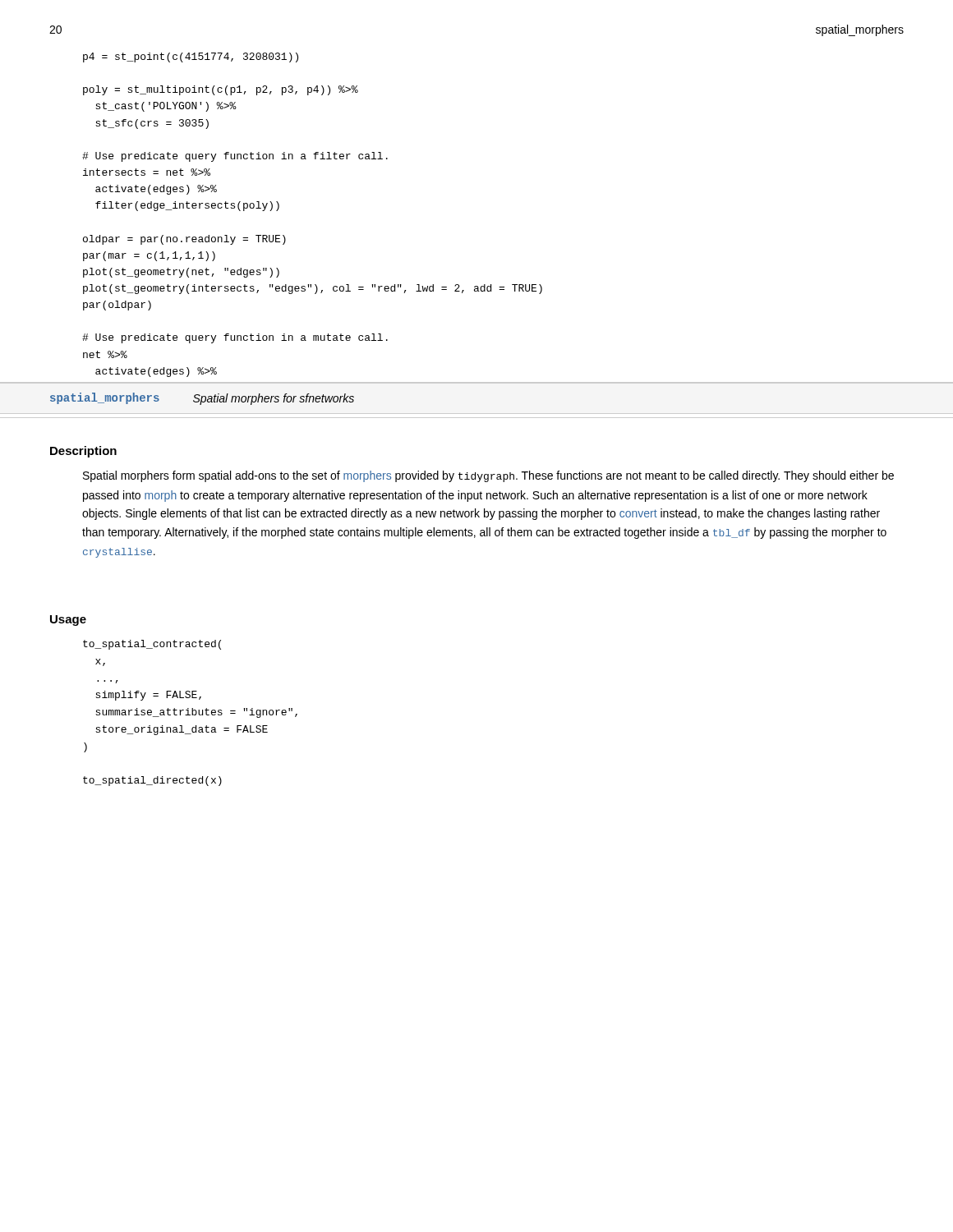The width and height of the screenshot is (953, 1232).
Task: Find the text block containing "p4 = st_point(c(4151774, 3208031)) poly"
Action: pos(191,57)
